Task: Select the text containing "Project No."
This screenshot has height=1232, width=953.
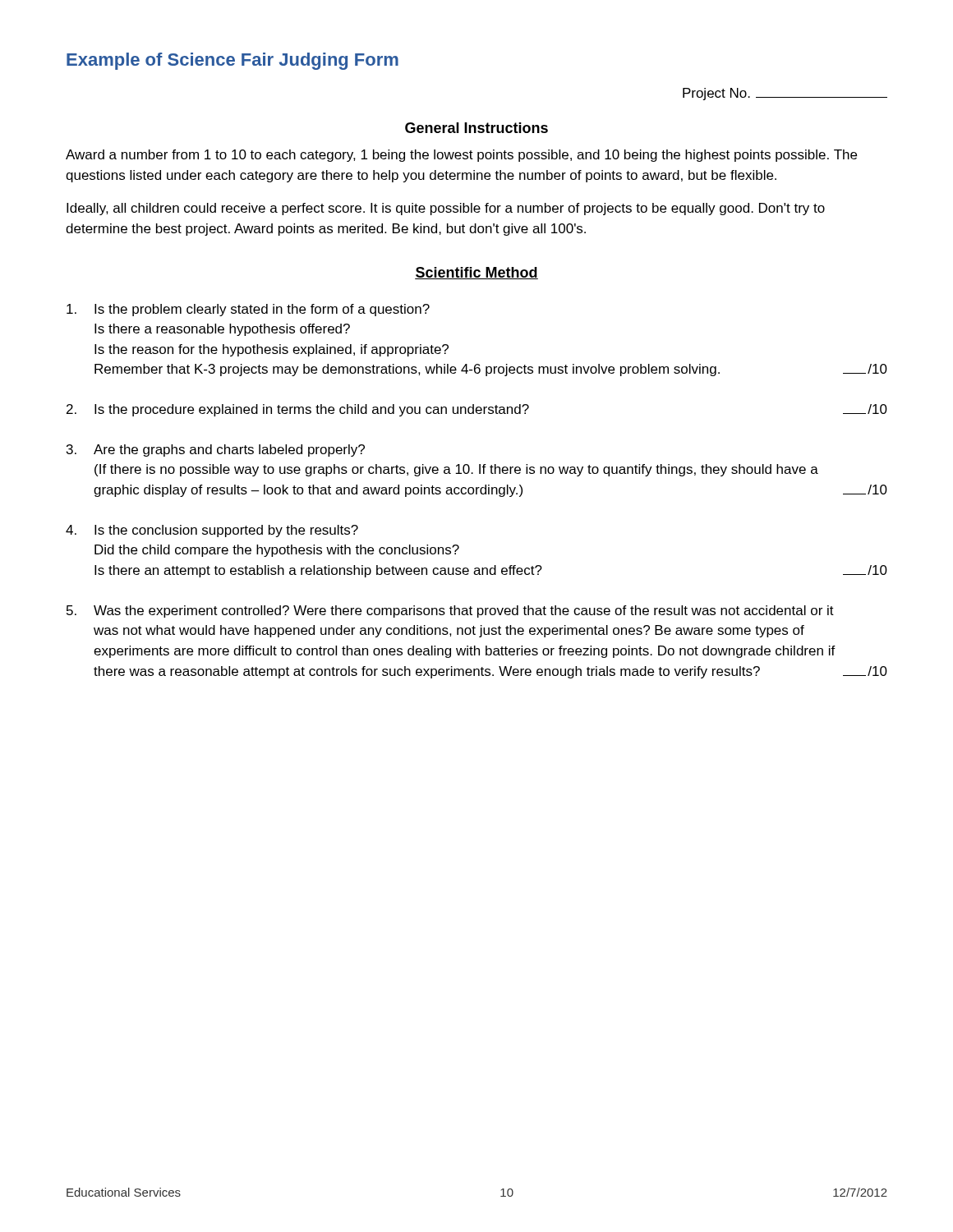Action: [x=785, y=93]
